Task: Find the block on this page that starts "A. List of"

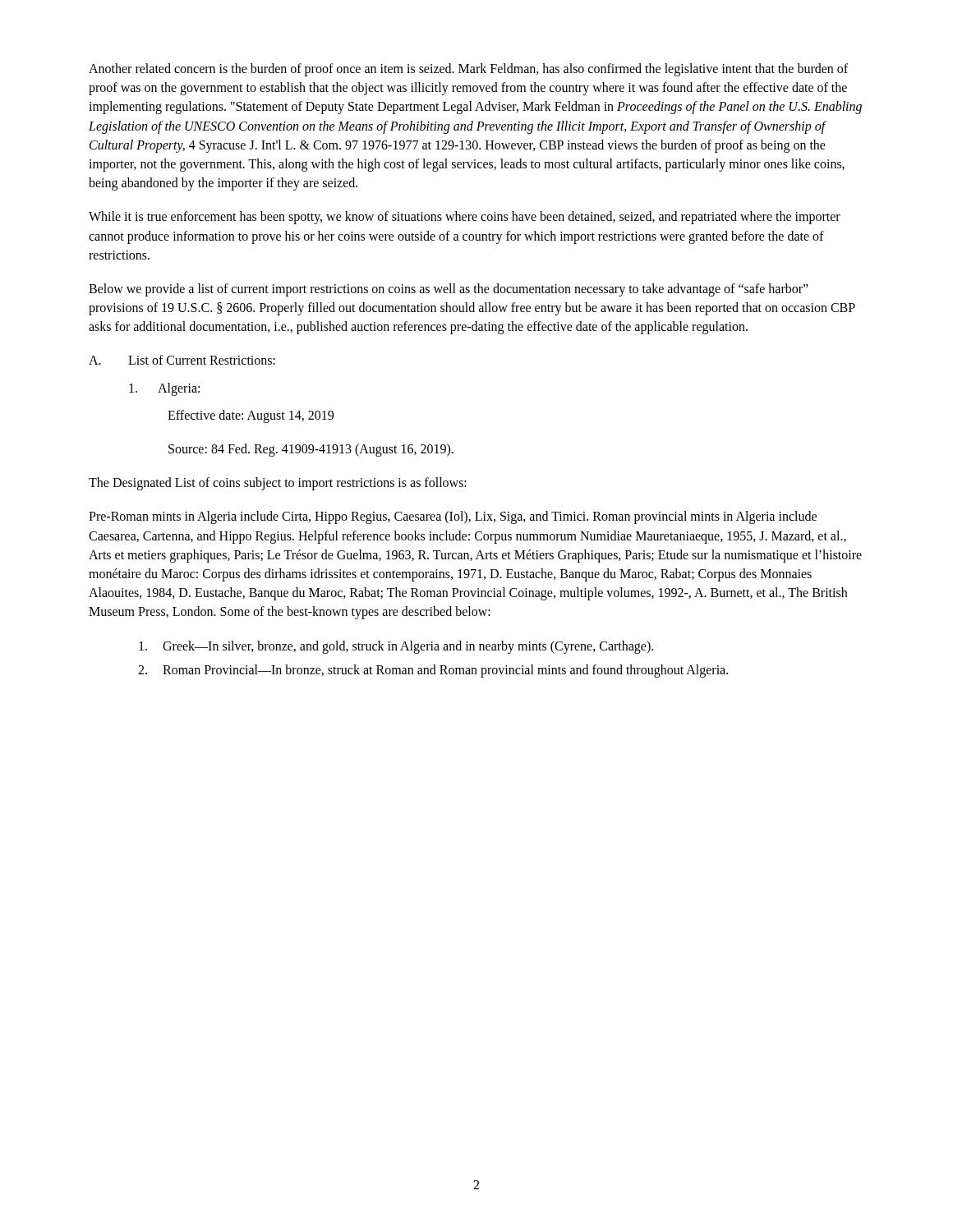Action: [182, 360]
